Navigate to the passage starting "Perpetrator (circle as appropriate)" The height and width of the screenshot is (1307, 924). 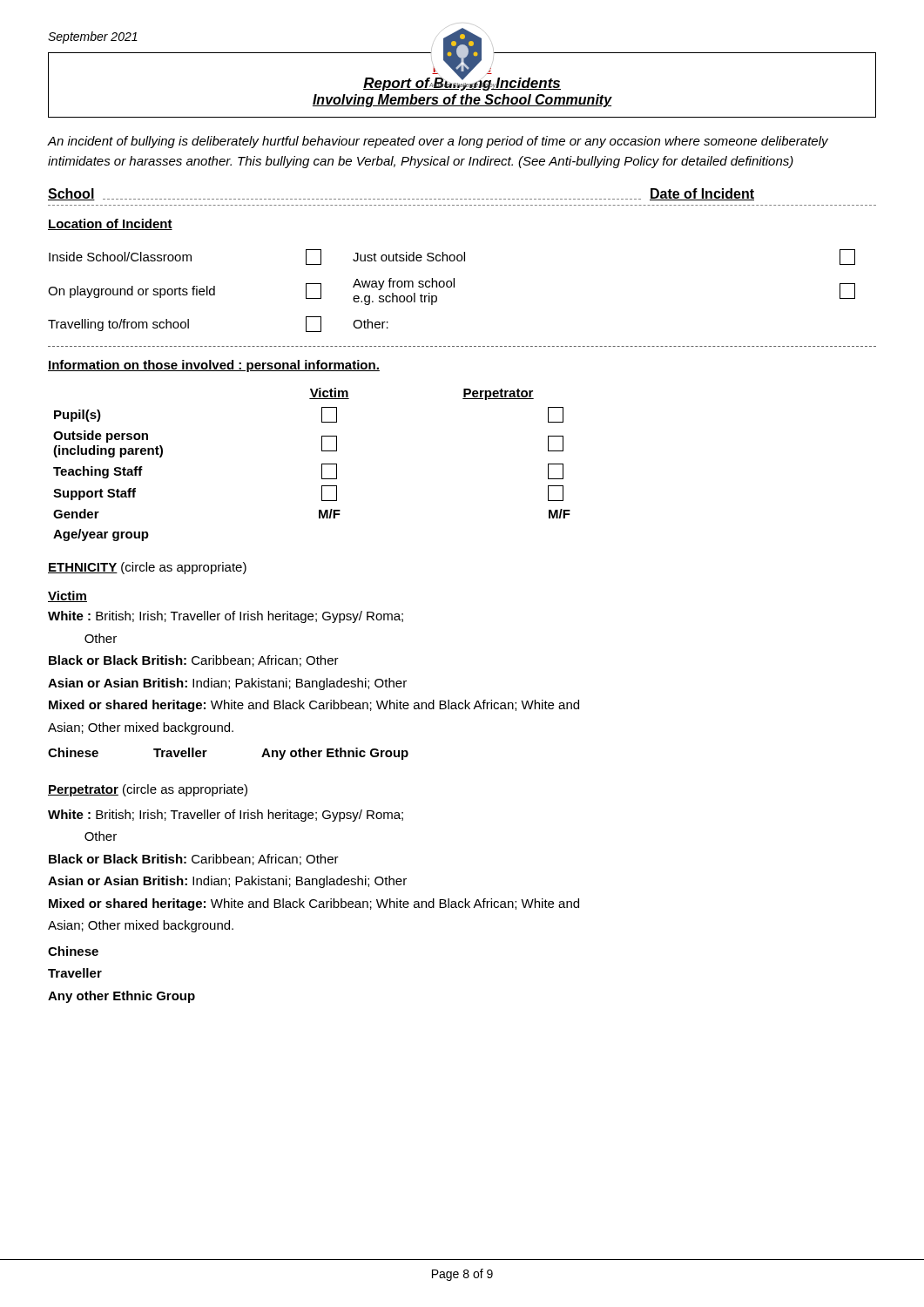click(x=148, y=789)
